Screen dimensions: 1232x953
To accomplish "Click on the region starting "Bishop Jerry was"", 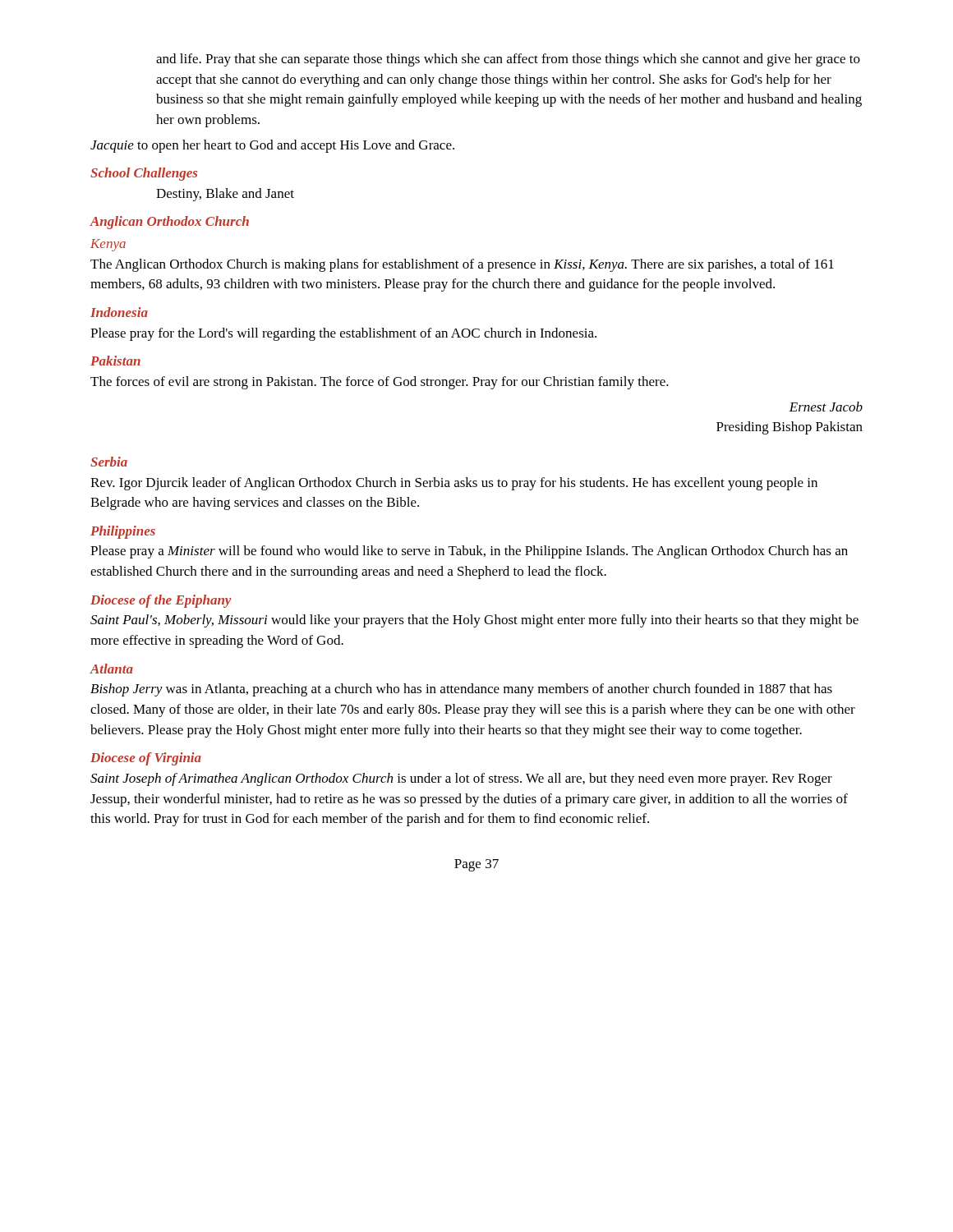I will 476,710.
